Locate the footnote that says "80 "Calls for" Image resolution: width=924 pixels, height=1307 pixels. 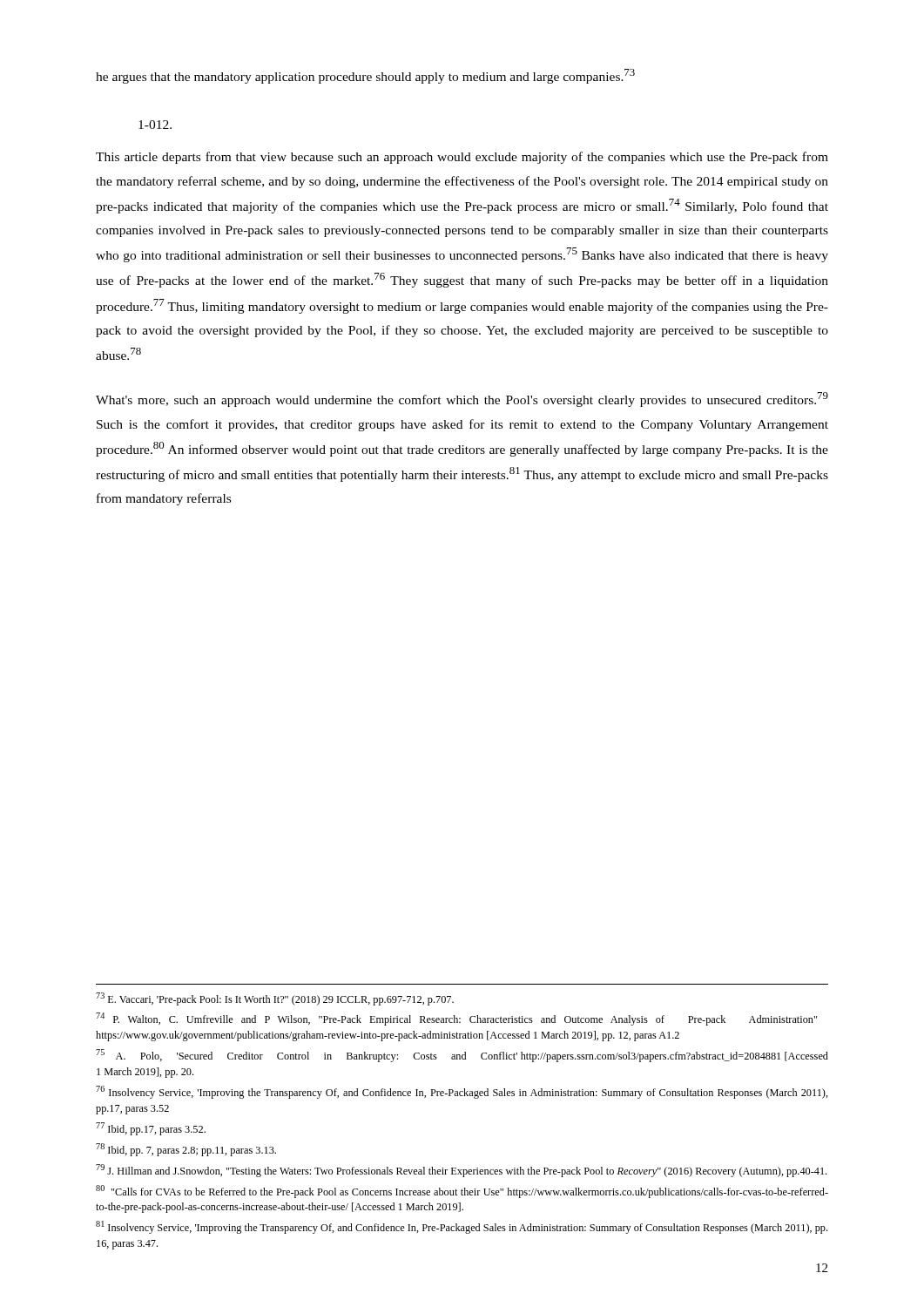click(x=462, y=1198)
